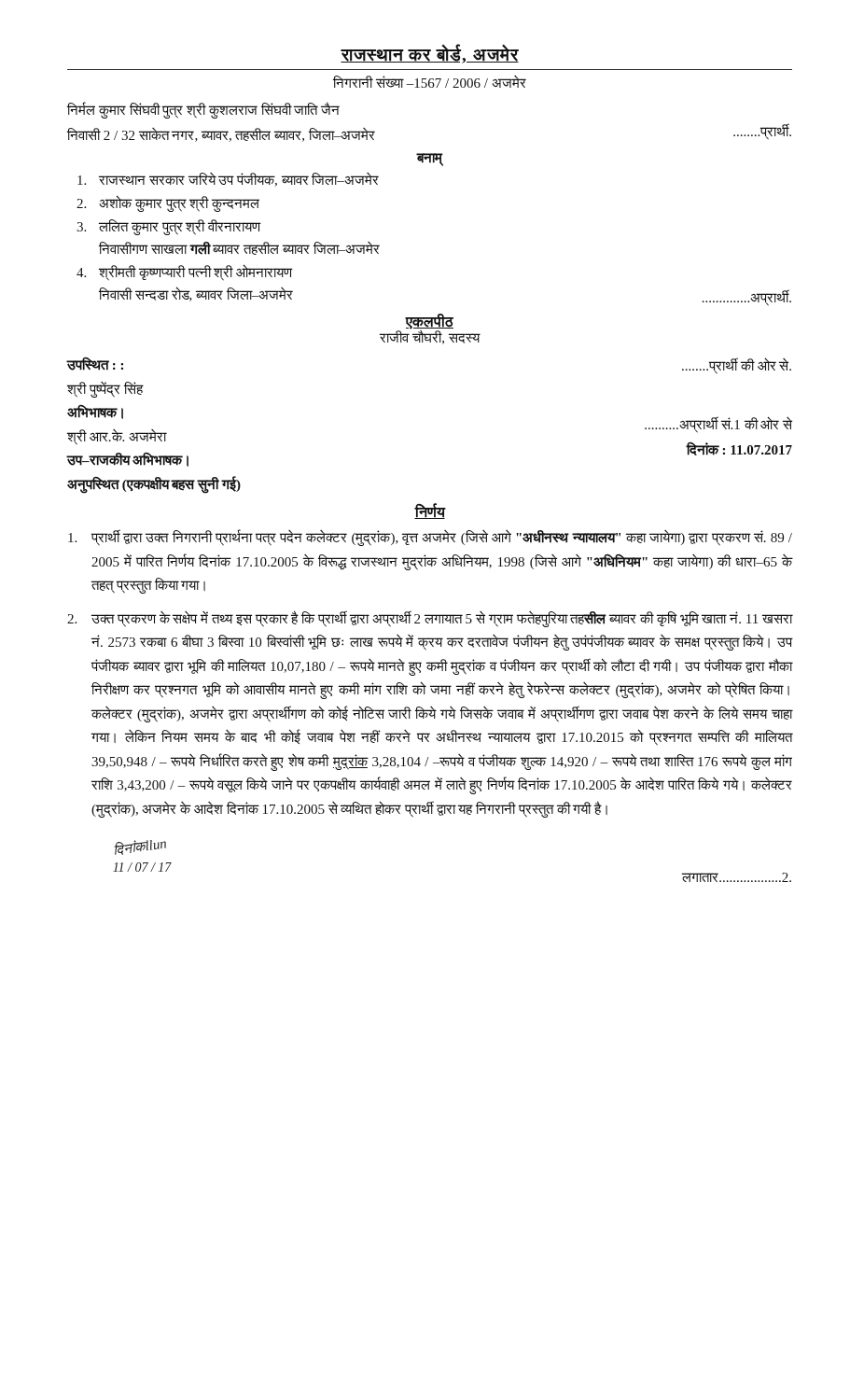The width and height of the screenshot is (850, 1400).
Task: Where does it say "........प्रार्थी की ओर से."?
Action: coord(737,366)
